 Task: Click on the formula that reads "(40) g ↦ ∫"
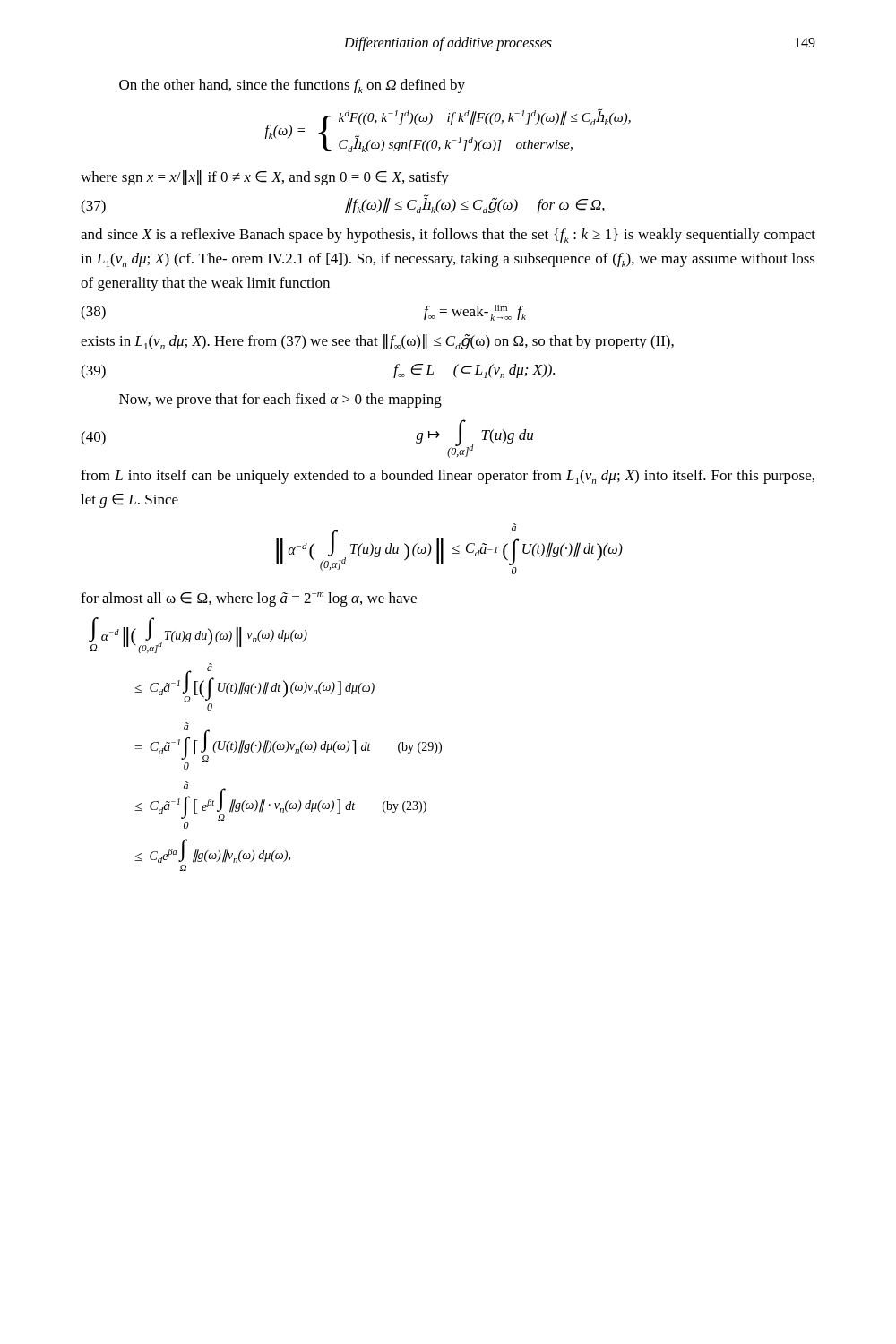448,437
